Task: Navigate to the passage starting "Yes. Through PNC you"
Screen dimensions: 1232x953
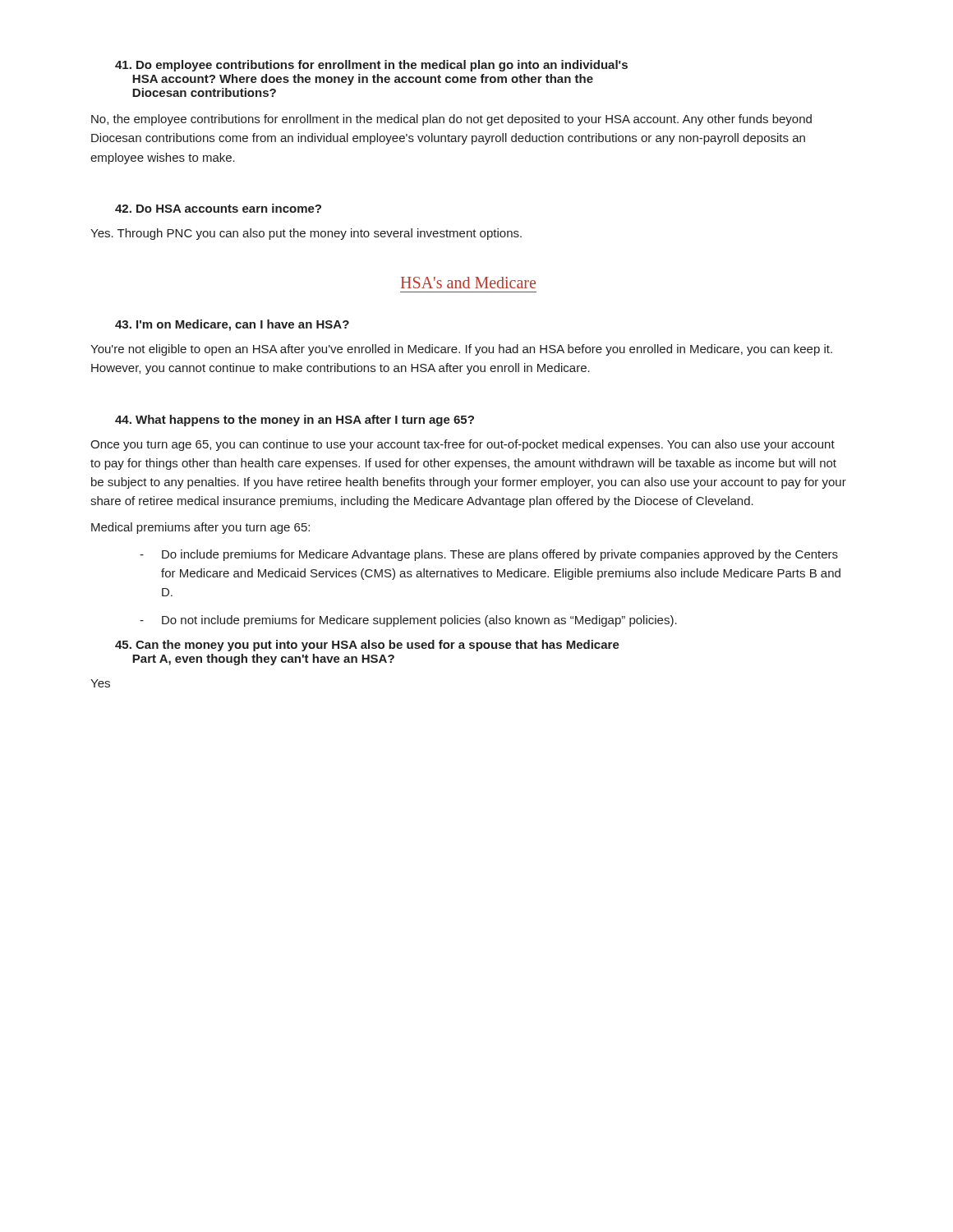Action: click(x=306, y=233)
